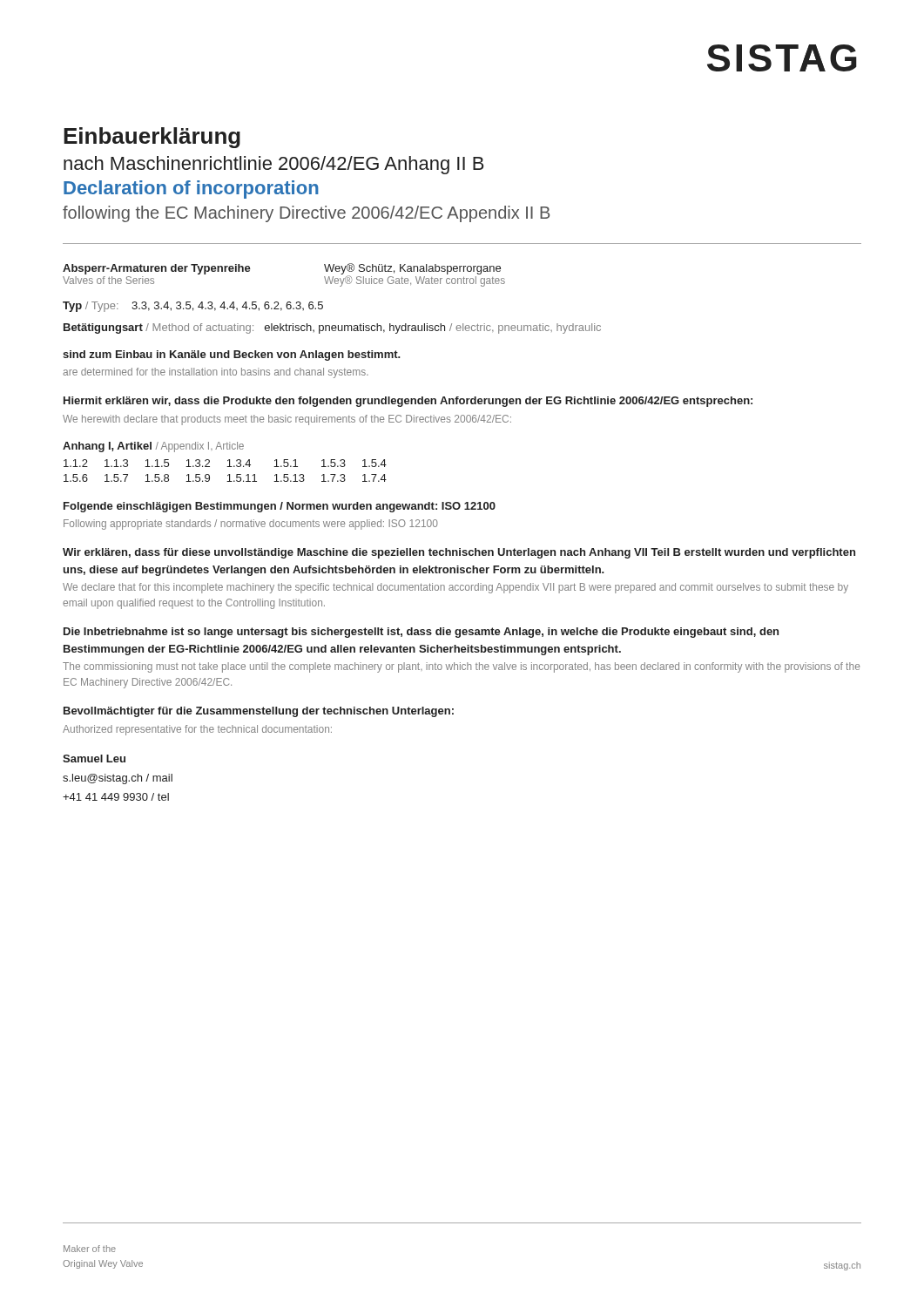Viewport: 924px width, 1307px height.
Task: Select the block starting "Wir erklären, dass für diese unvollständige Maschine die"
Action: 462,578
